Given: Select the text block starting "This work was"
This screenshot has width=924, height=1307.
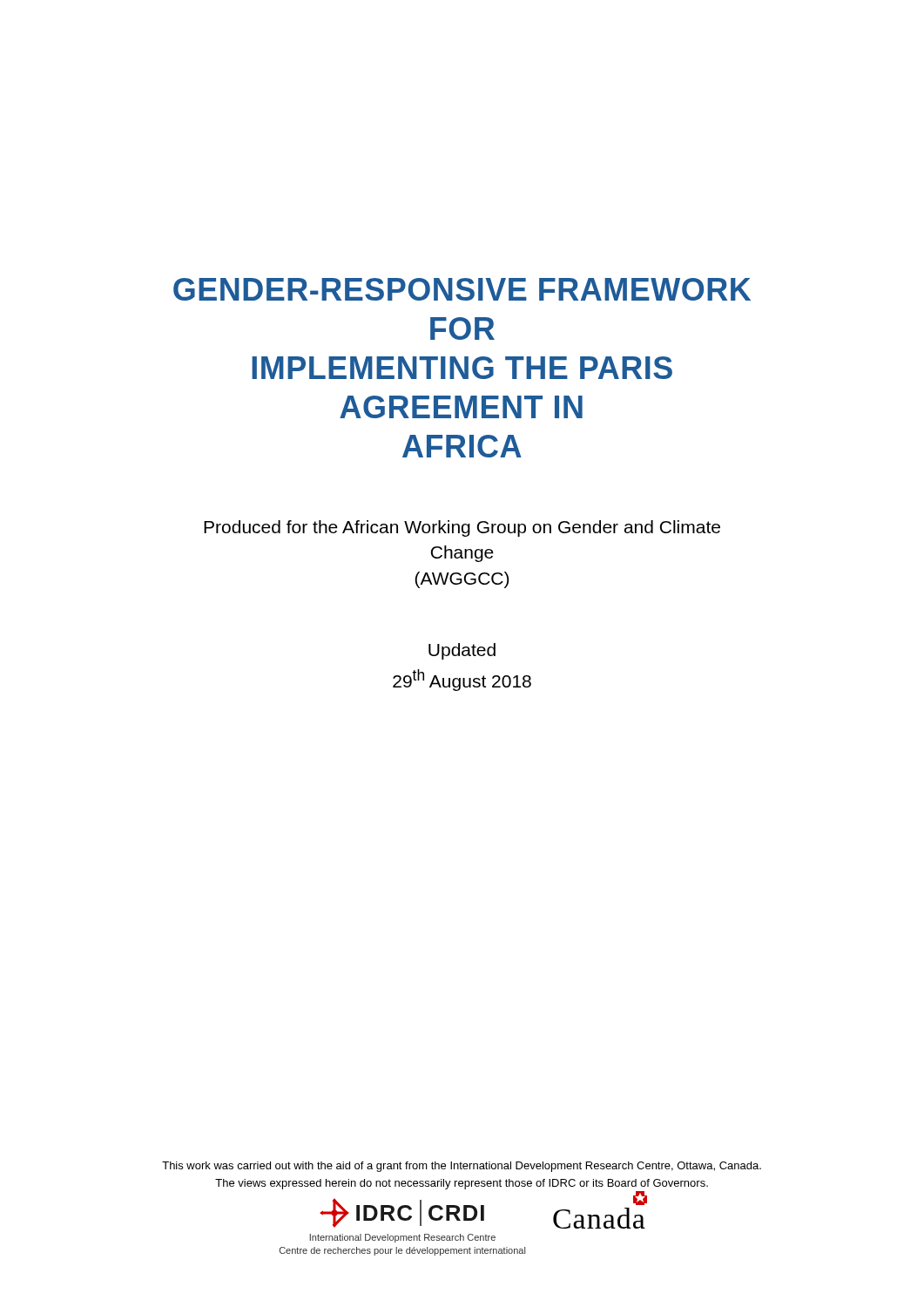Looking at the screenshot, I should [462, 1207].
